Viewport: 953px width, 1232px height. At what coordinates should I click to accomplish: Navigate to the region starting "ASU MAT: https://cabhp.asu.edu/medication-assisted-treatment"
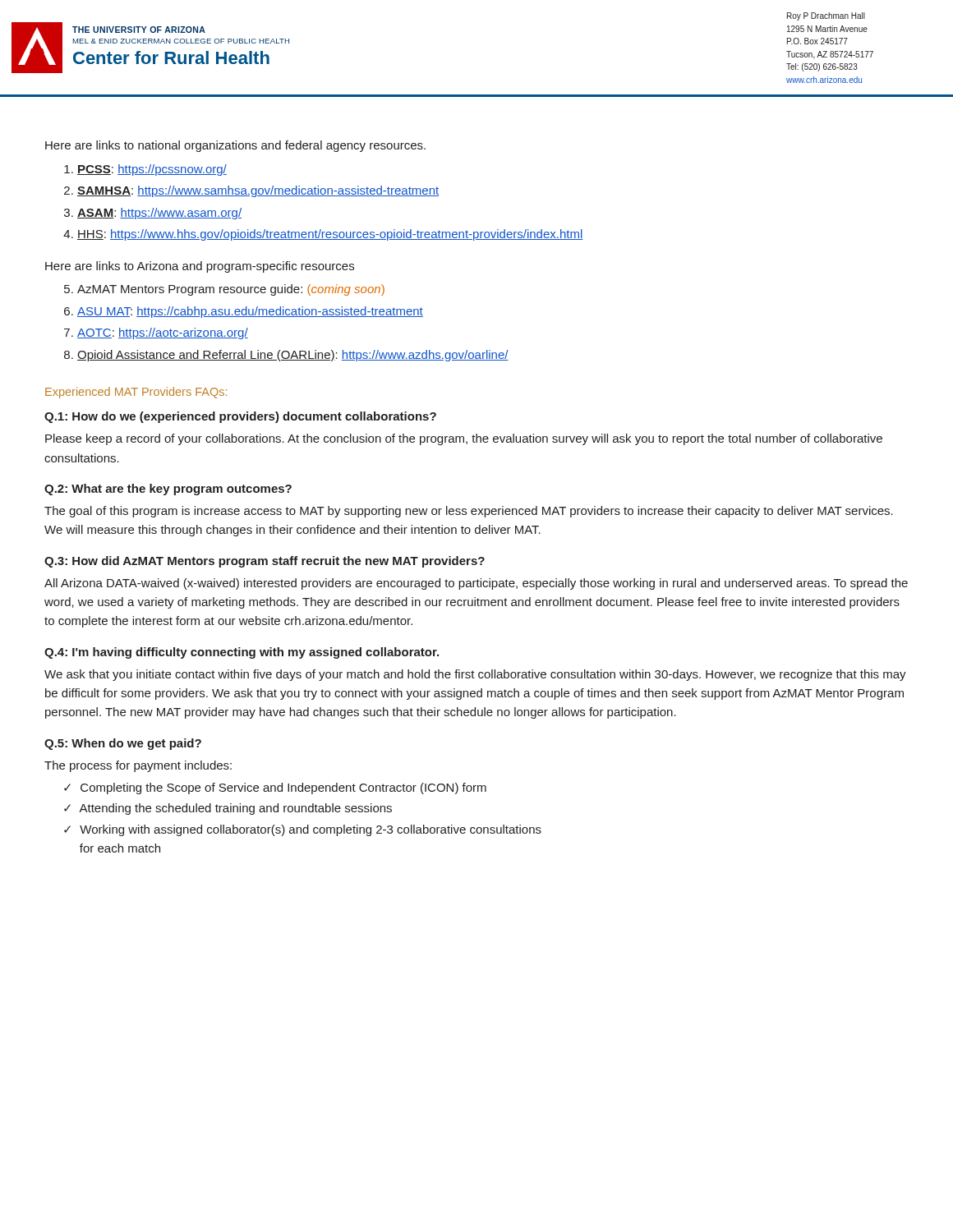point(244,312)
